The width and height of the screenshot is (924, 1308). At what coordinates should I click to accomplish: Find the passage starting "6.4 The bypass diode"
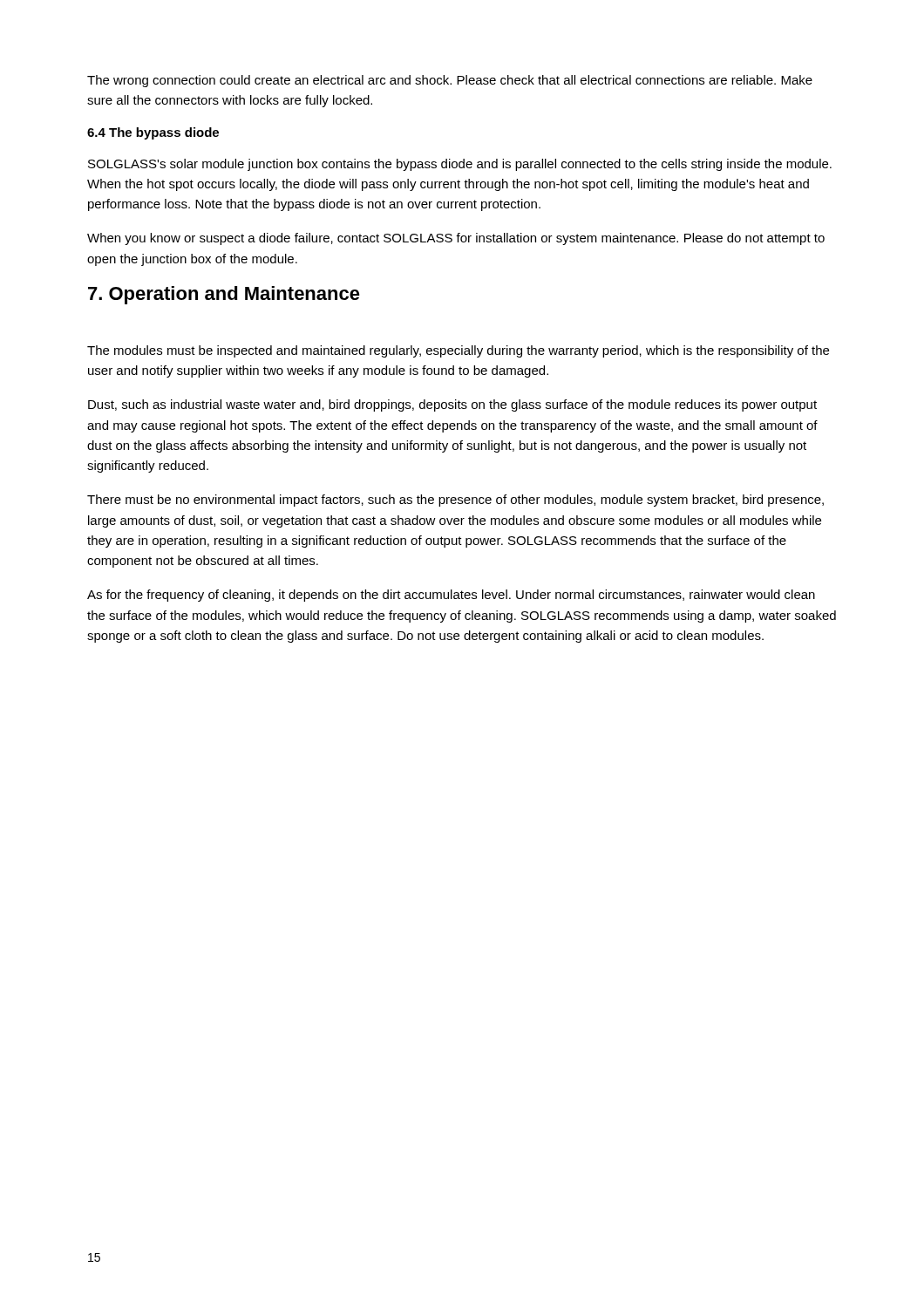click(x=153, y=132)
